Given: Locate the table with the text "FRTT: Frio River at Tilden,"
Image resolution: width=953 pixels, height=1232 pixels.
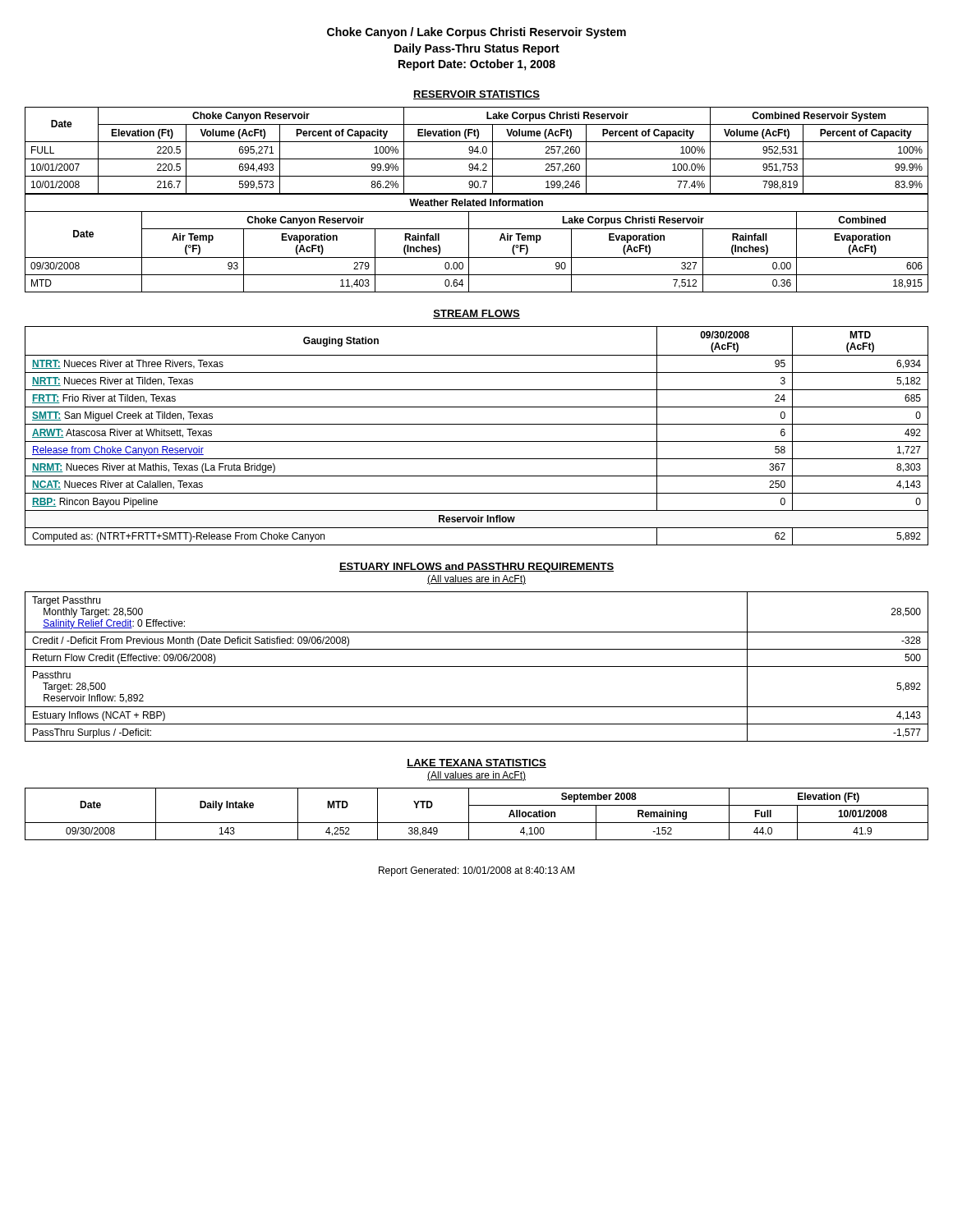Looking at the screenshot, I should point(476,436).
